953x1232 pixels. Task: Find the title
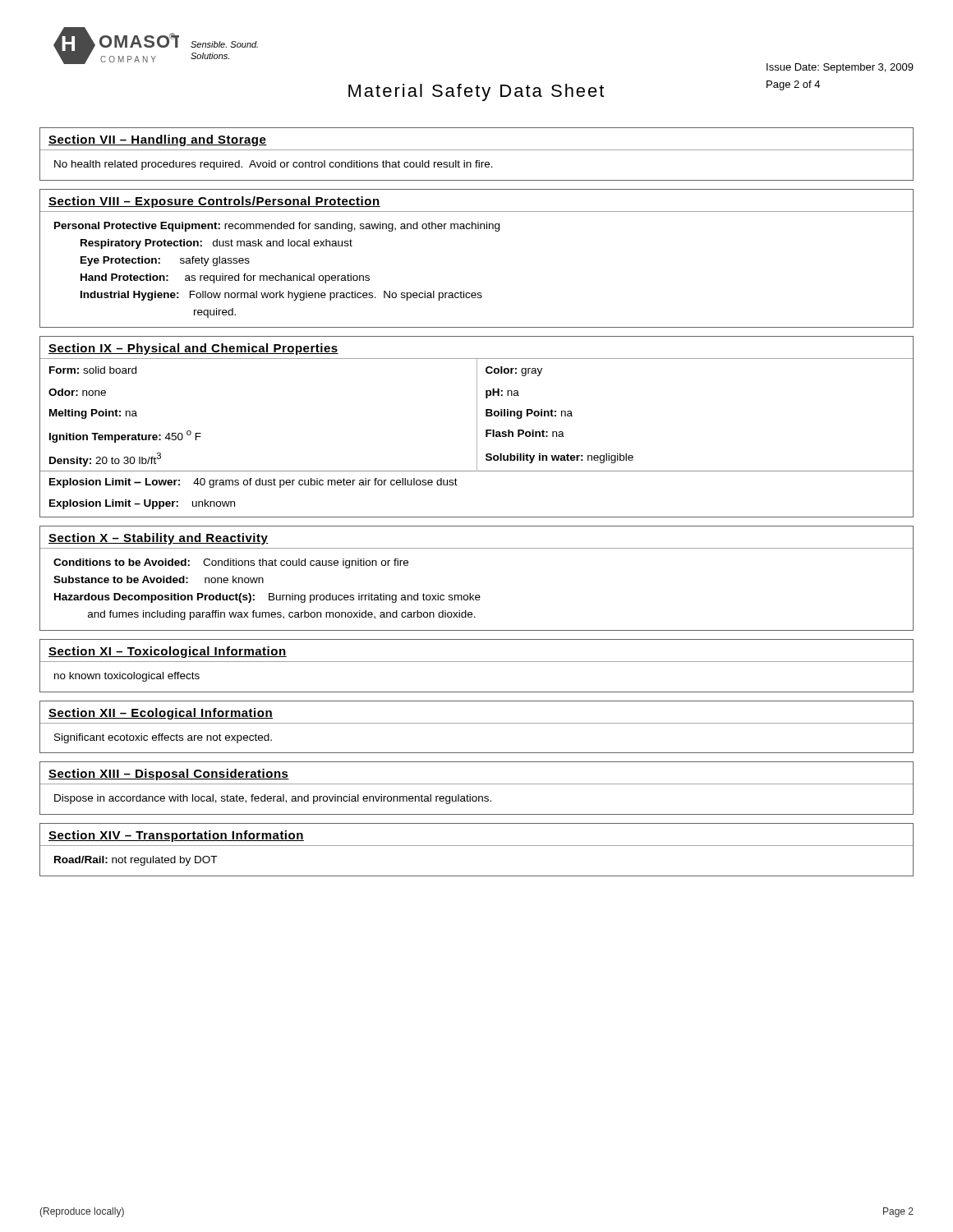pos(476,91)
